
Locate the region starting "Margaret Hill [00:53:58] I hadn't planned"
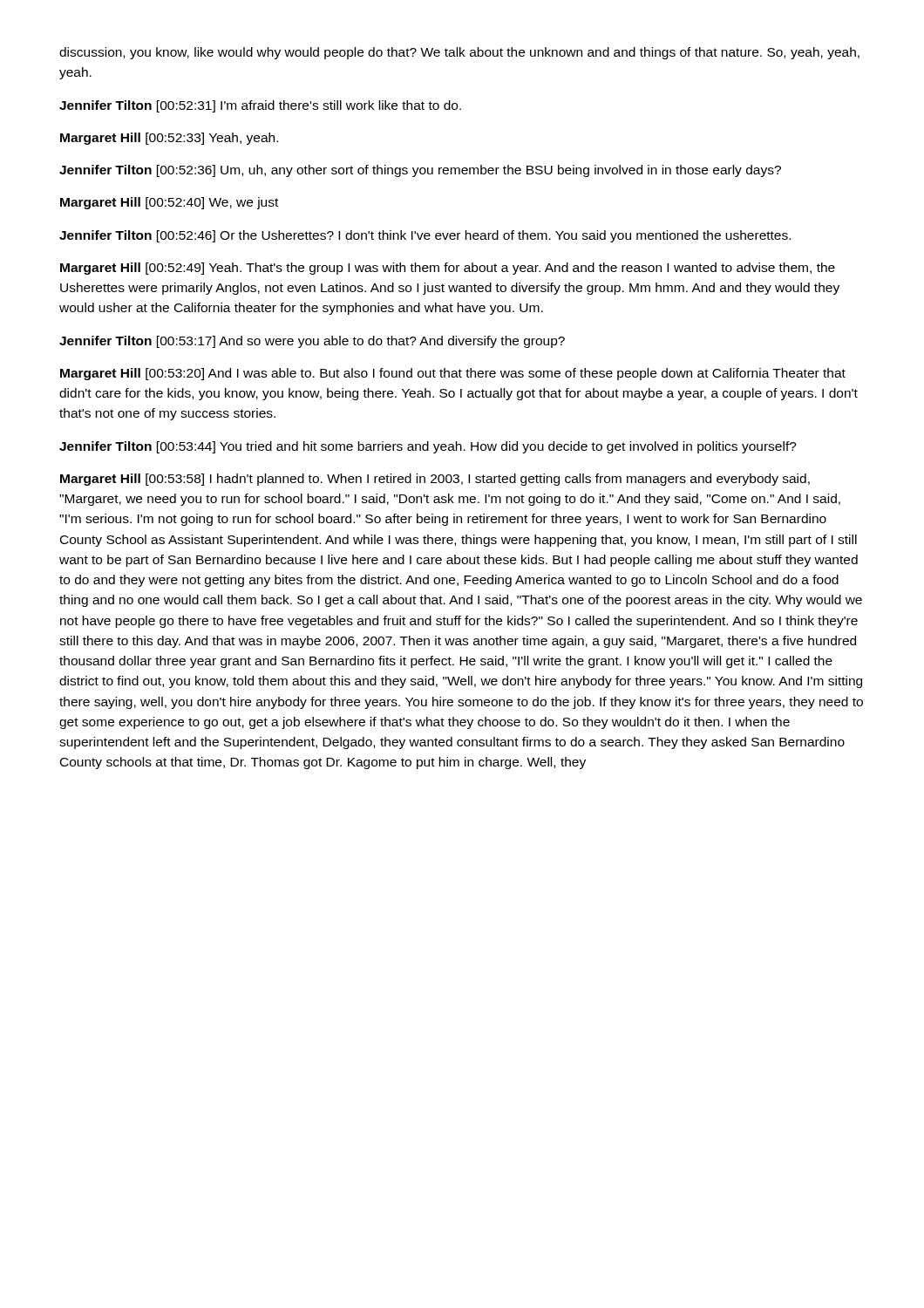click(461, 620)
